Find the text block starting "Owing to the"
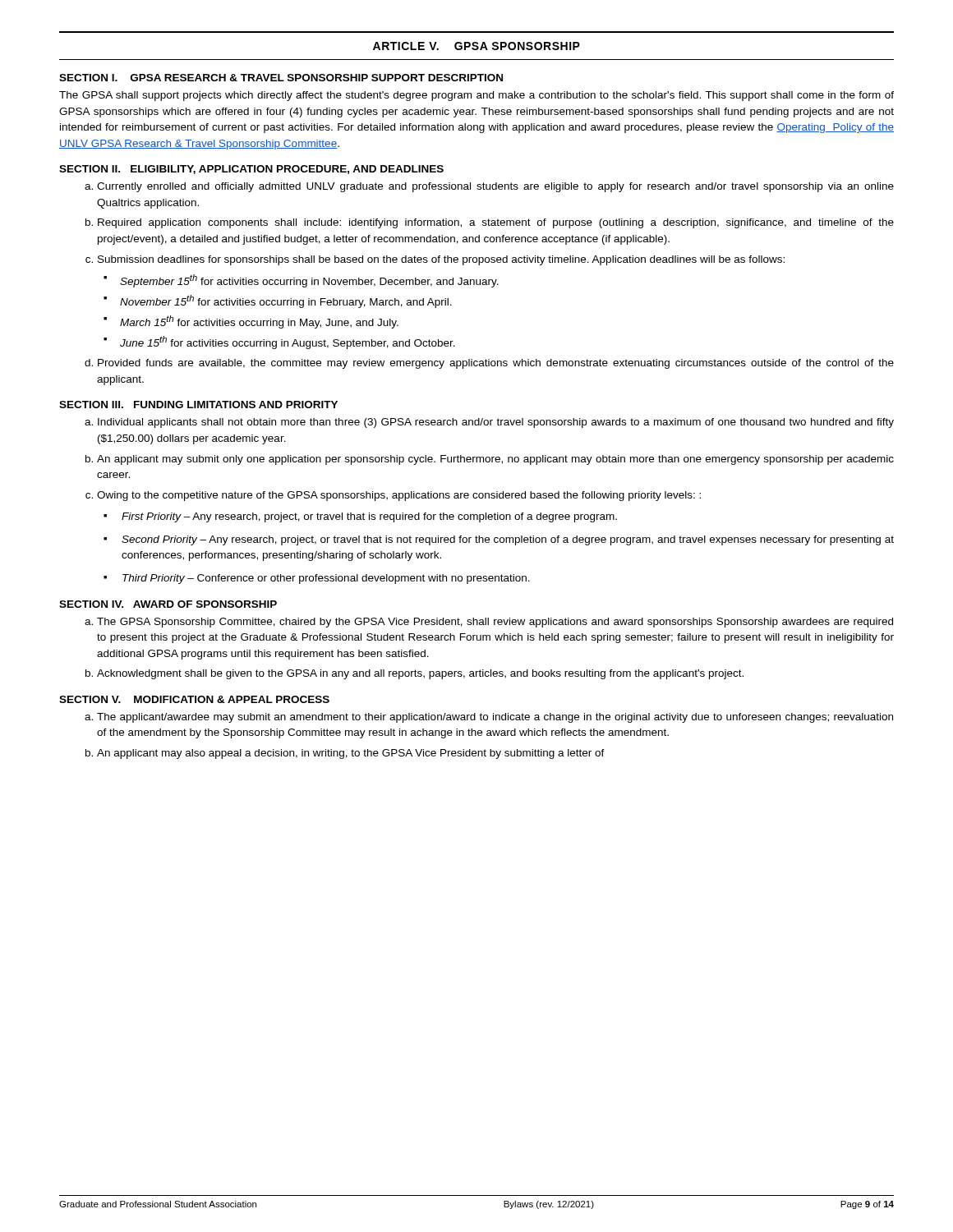This screenshot has height=1232, width=953. point(495,537)
